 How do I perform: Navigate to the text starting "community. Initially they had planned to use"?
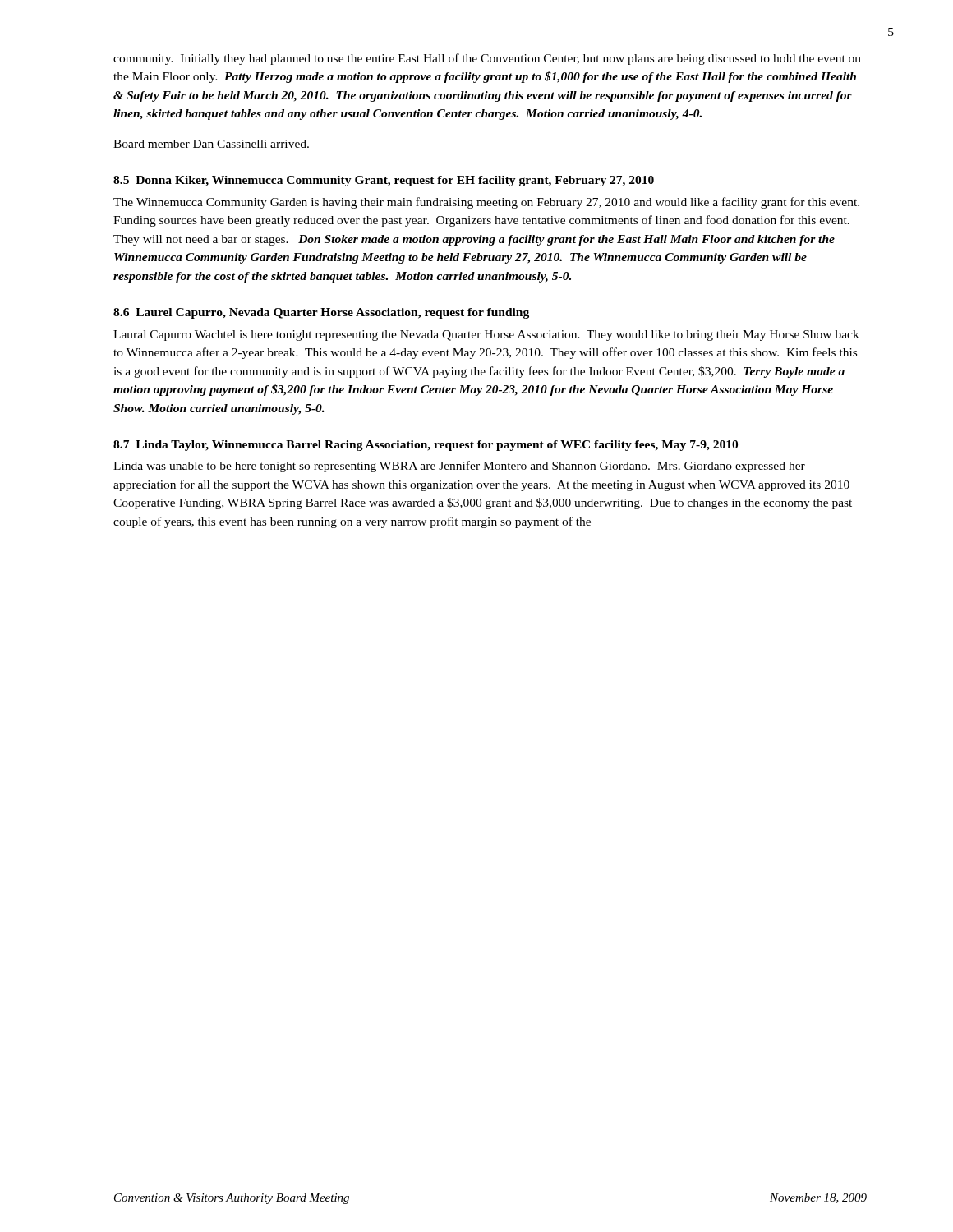tap(487, 86)
